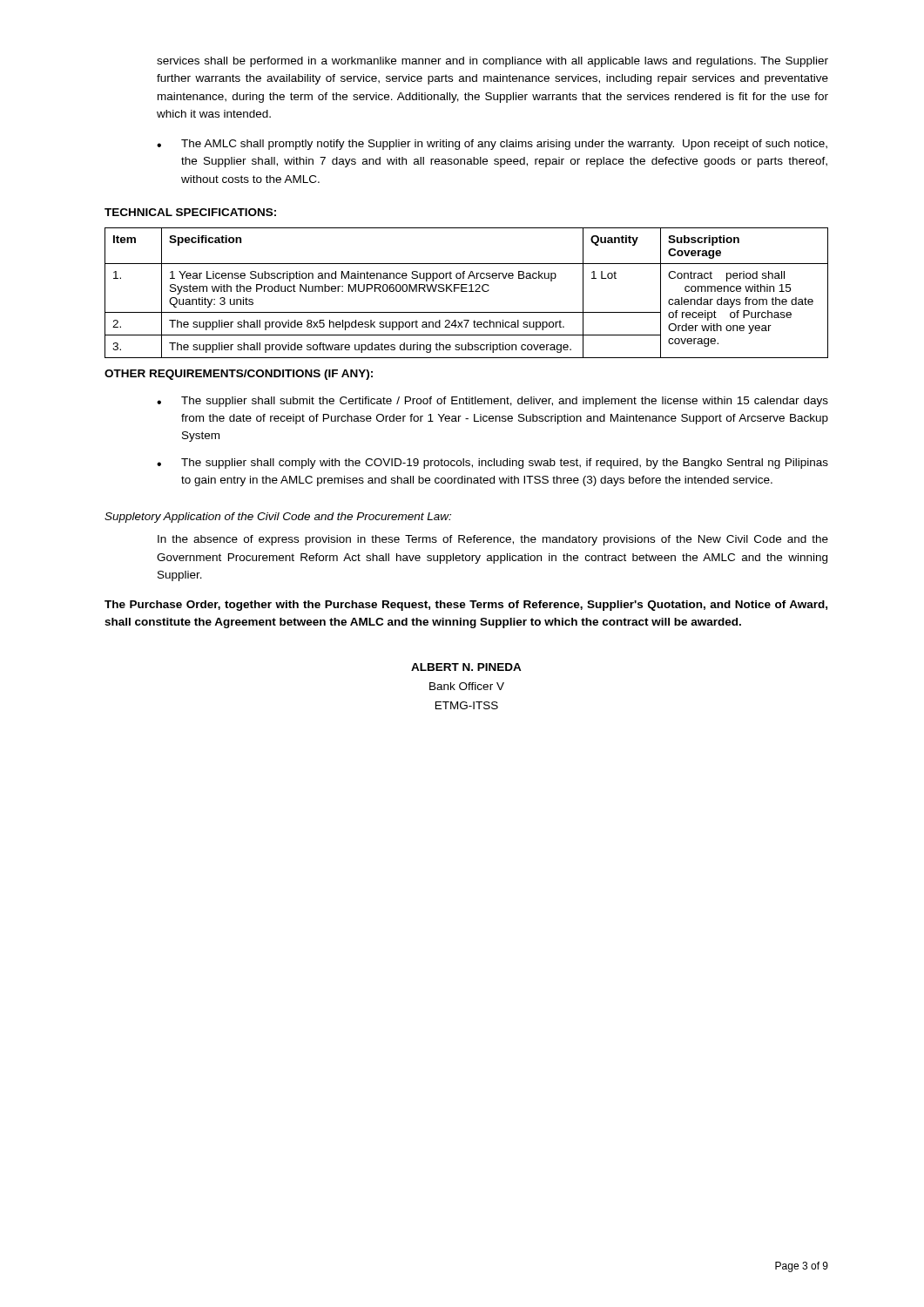The width and height of the screenshot is (924, 1307).
Task: Click on the passage starting "Suppletory Application of the"
Action: [x=278, y=516]
